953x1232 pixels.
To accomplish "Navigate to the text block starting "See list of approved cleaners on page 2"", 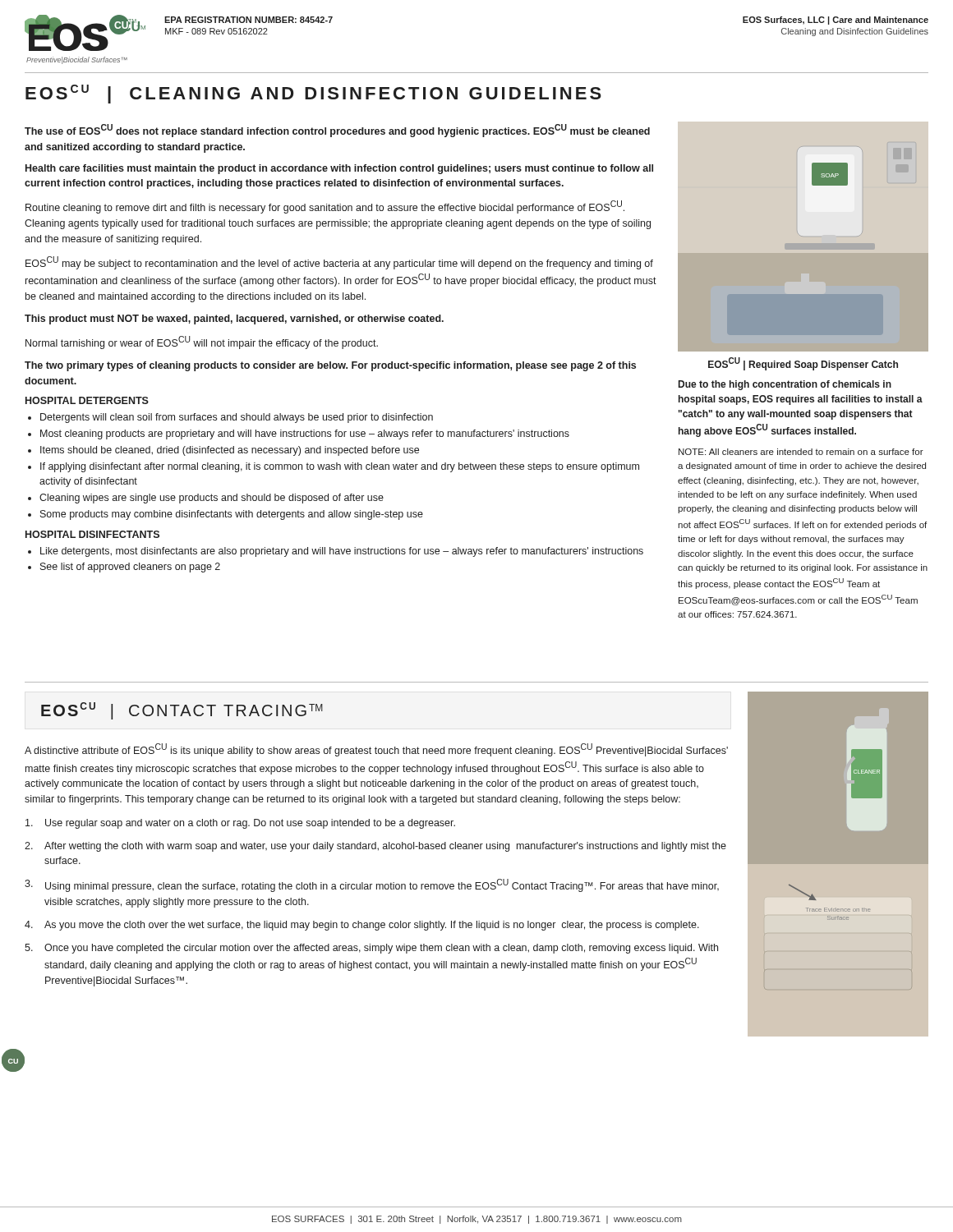I will pos(130,567).
